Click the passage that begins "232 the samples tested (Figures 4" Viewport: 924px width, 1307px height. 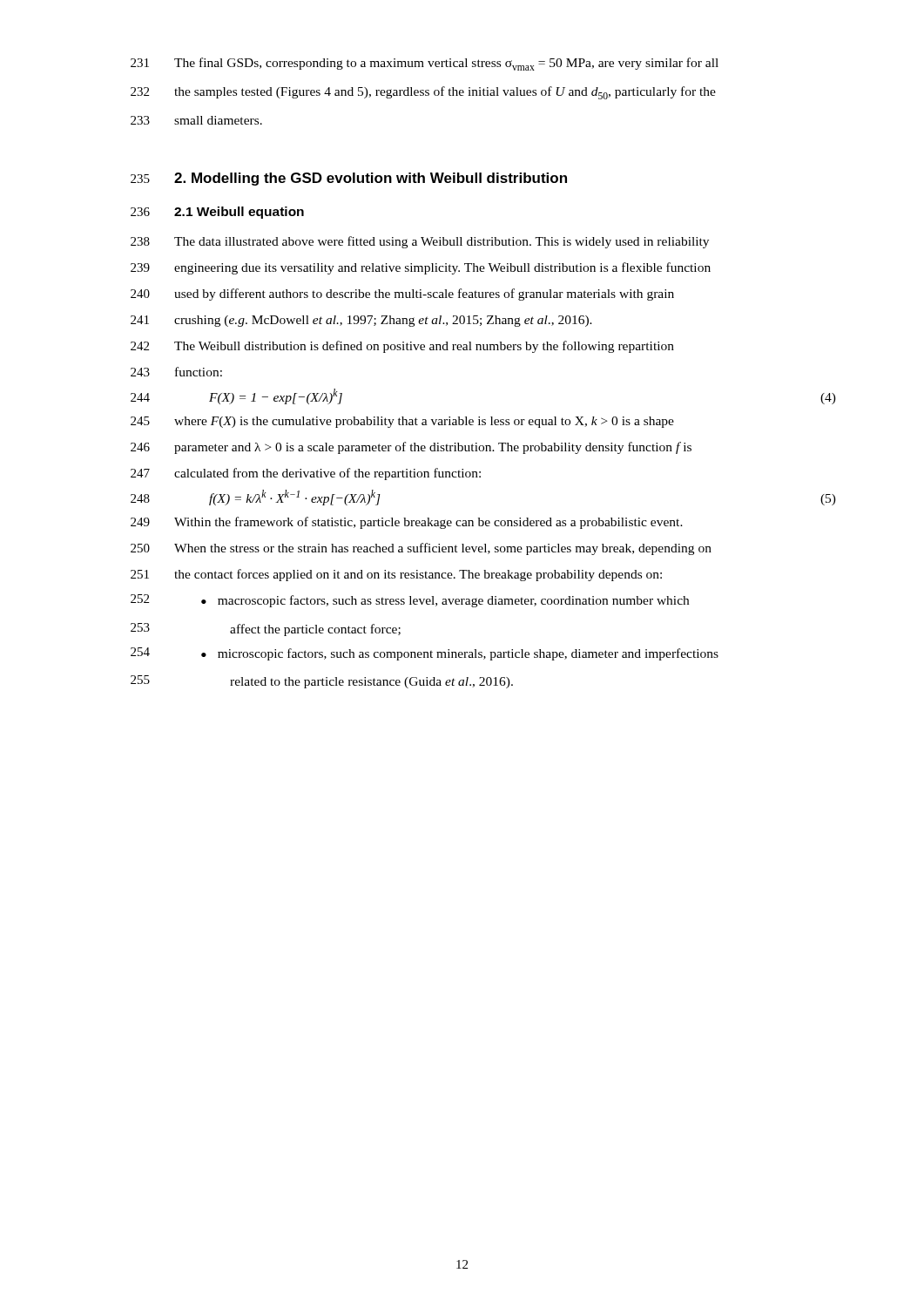tap(475, 93)
